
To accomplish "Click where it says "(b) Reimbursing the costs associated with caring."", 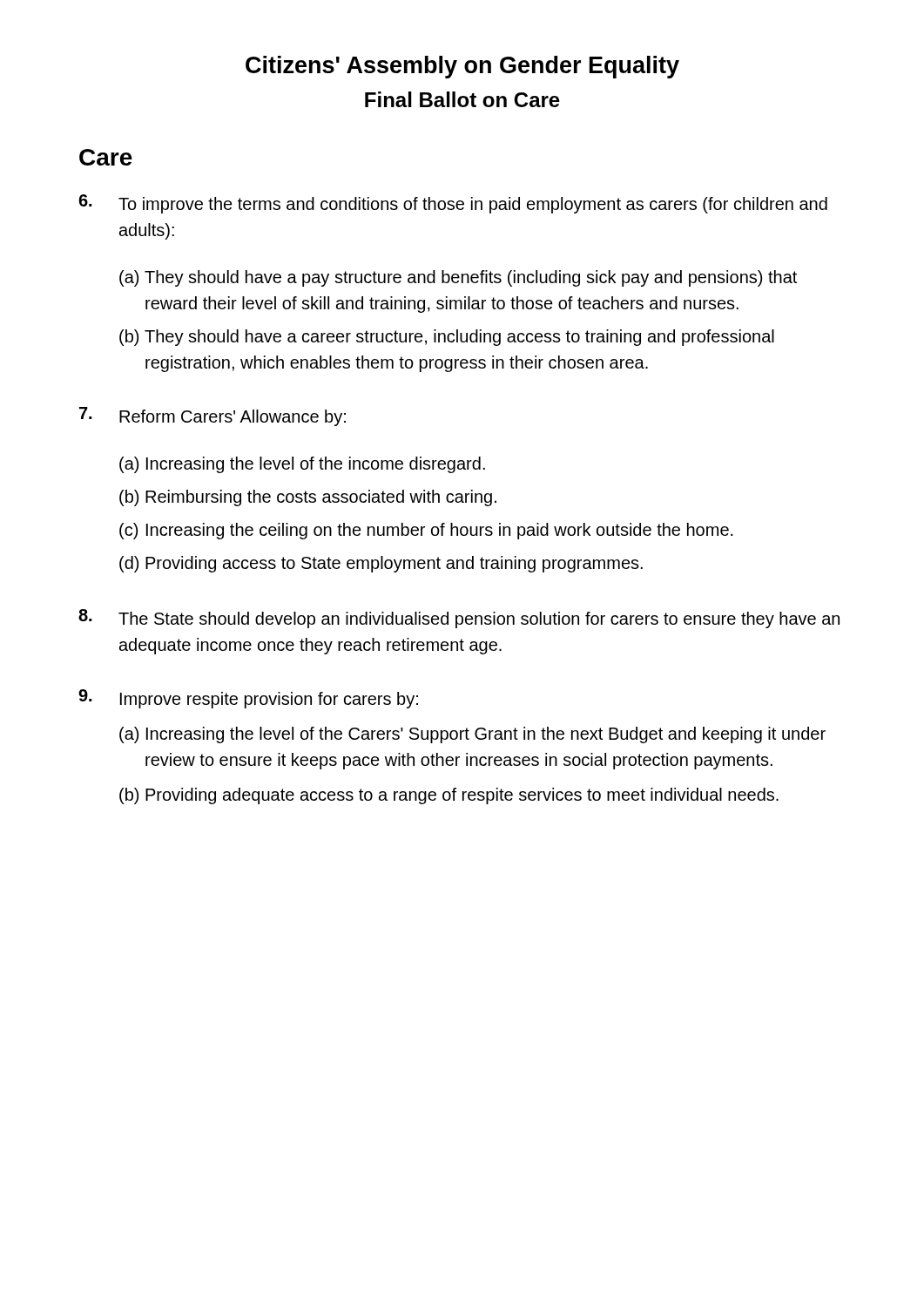I will [x=482, y=497].
